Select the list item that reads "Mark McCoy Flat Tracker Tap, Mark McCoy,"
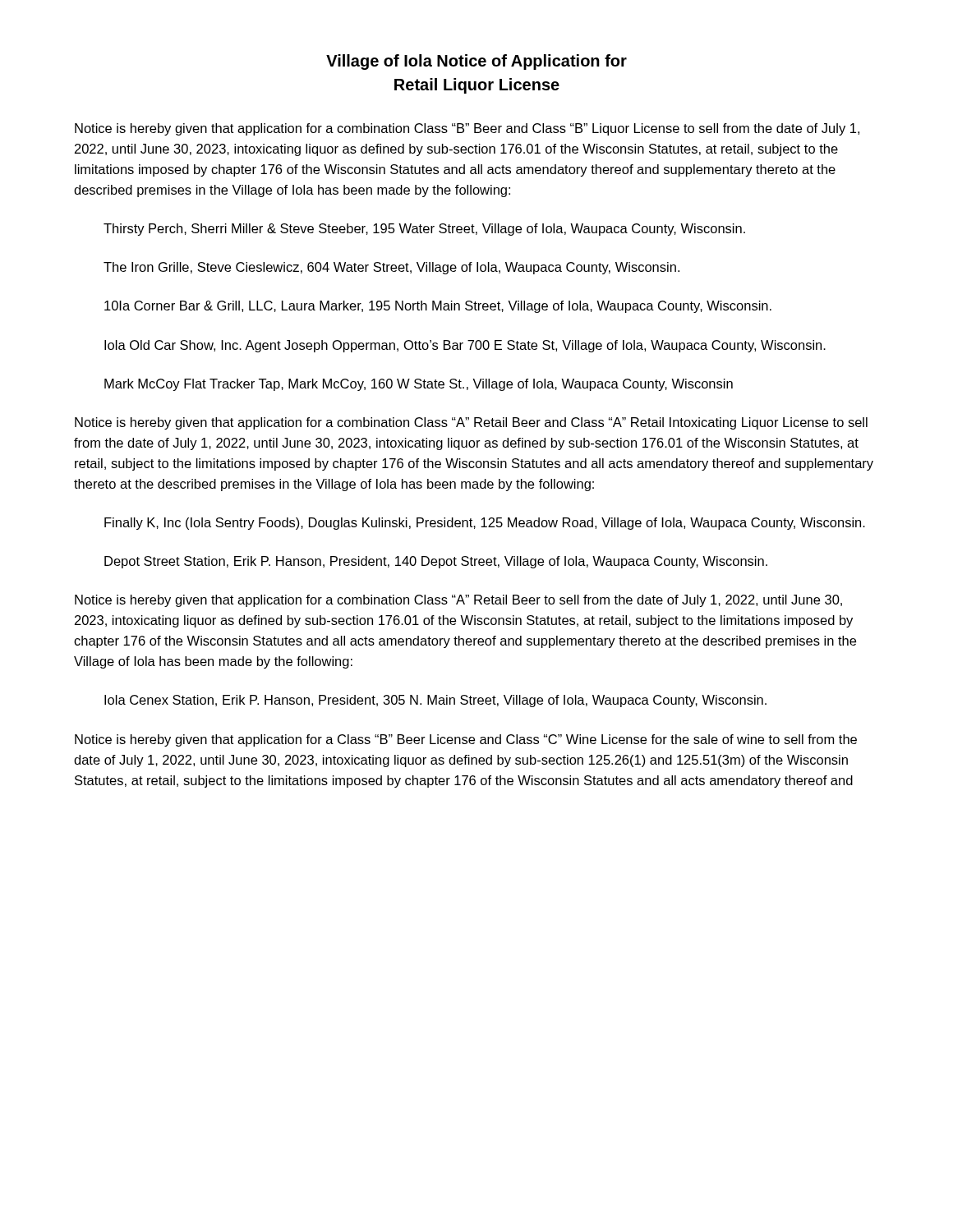Viewport: 953px width, 1232px height. [418, 383]
